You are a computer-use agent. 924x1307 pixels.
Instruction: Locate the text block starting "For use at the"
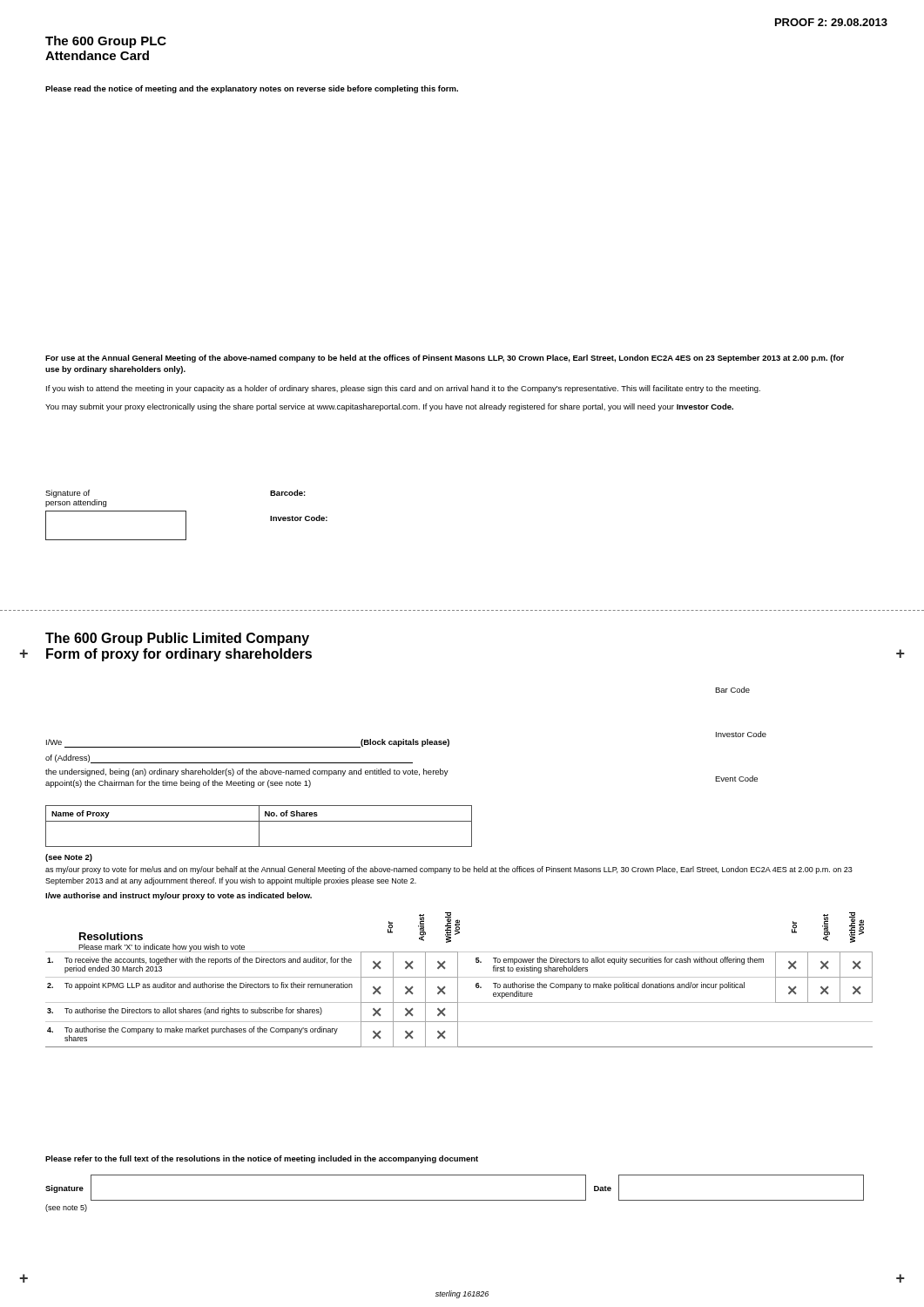coord(446,364)
